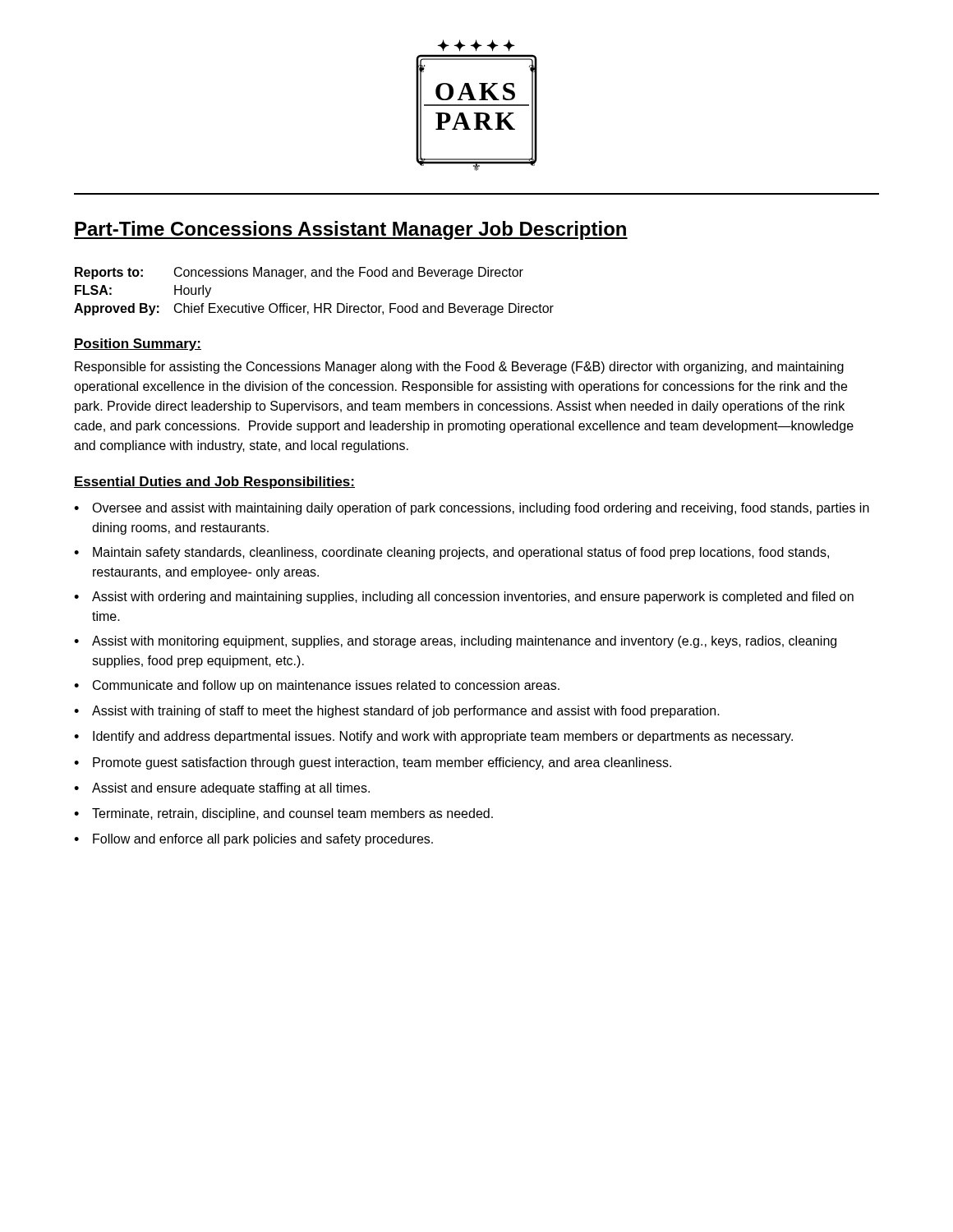Image resolution: width=953 pixels, height=1232 pixels.
Task: Click the passage that begins "• Oversee and assist with maintaining daily operation"
Action: point(476,518)
